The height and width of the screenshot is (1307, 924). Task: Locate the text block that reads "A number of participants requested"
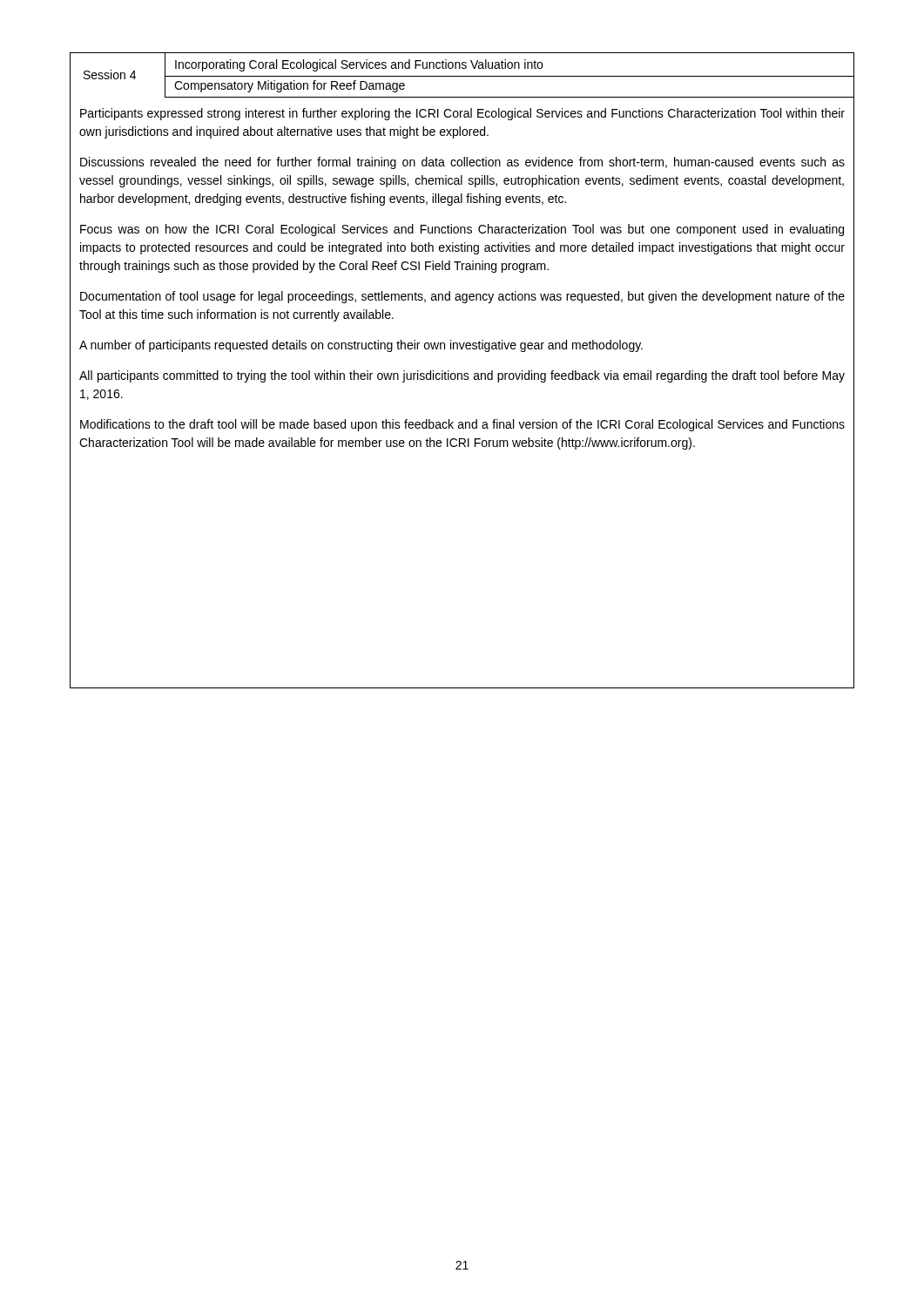[361, 345]
